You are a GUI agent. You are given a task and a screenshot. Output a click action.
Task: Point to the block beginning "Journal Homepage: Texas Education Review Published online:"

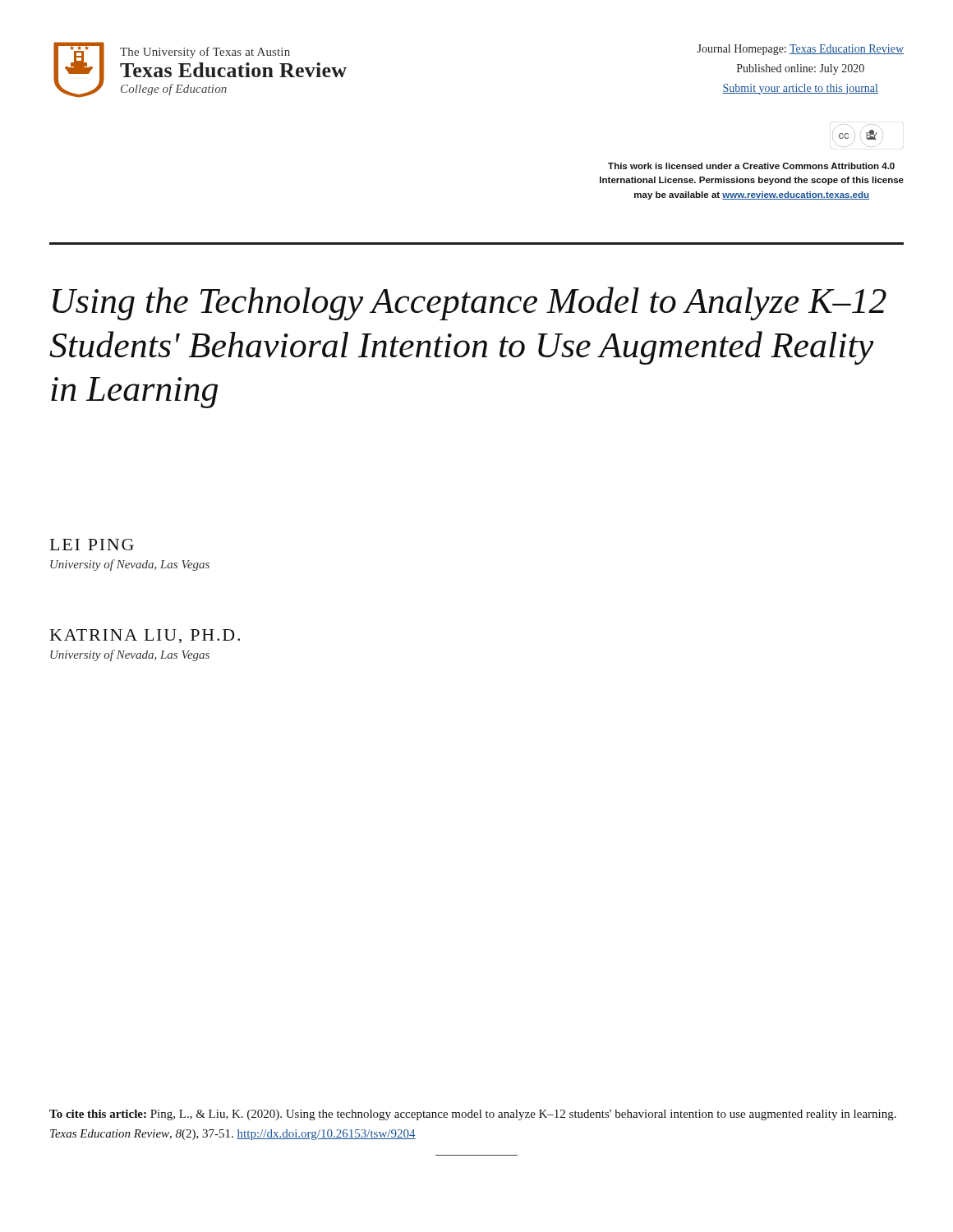(x=800, y=68)
